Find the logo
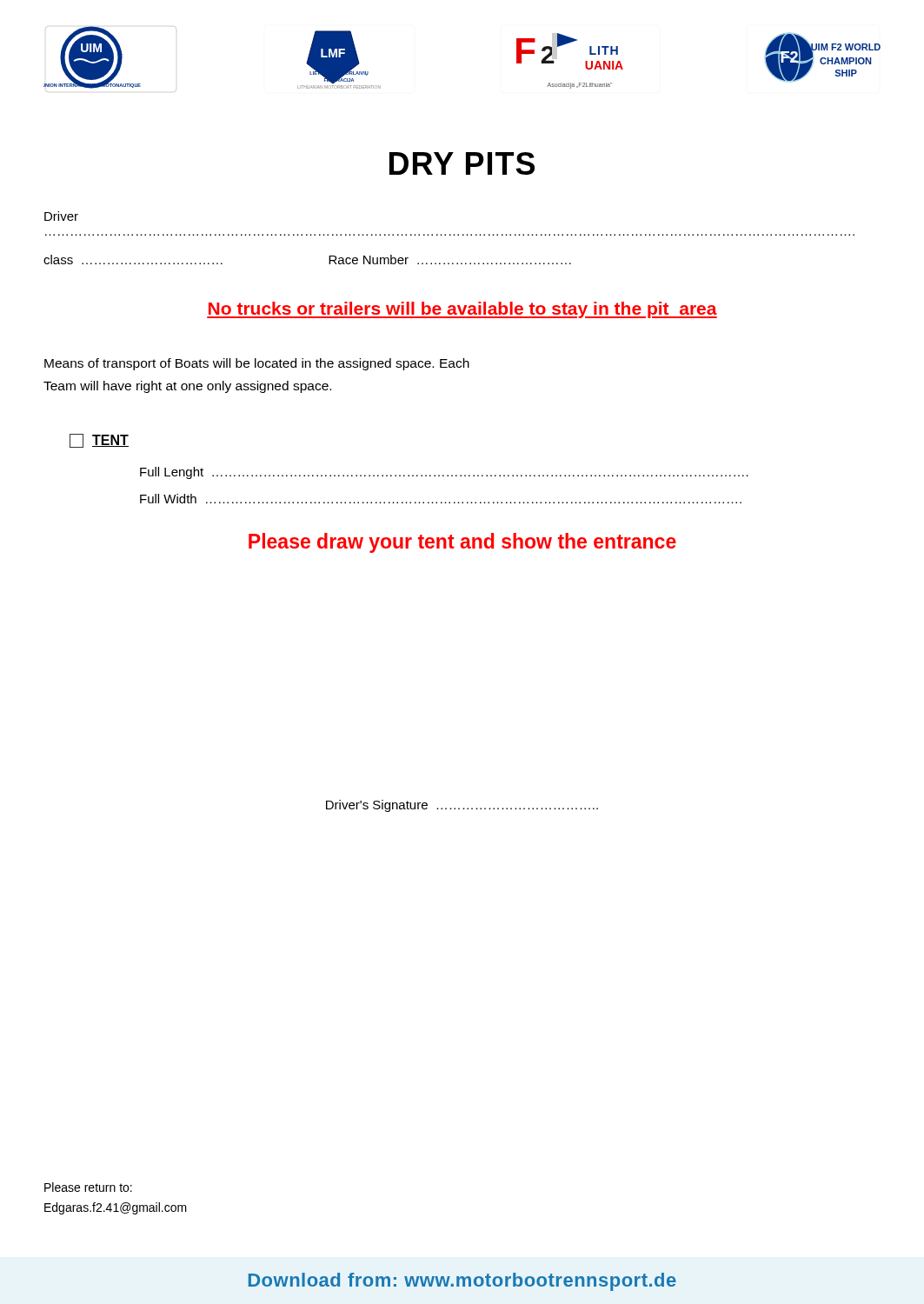Screen dimensions: 1304x924 (x=462, y=51)
